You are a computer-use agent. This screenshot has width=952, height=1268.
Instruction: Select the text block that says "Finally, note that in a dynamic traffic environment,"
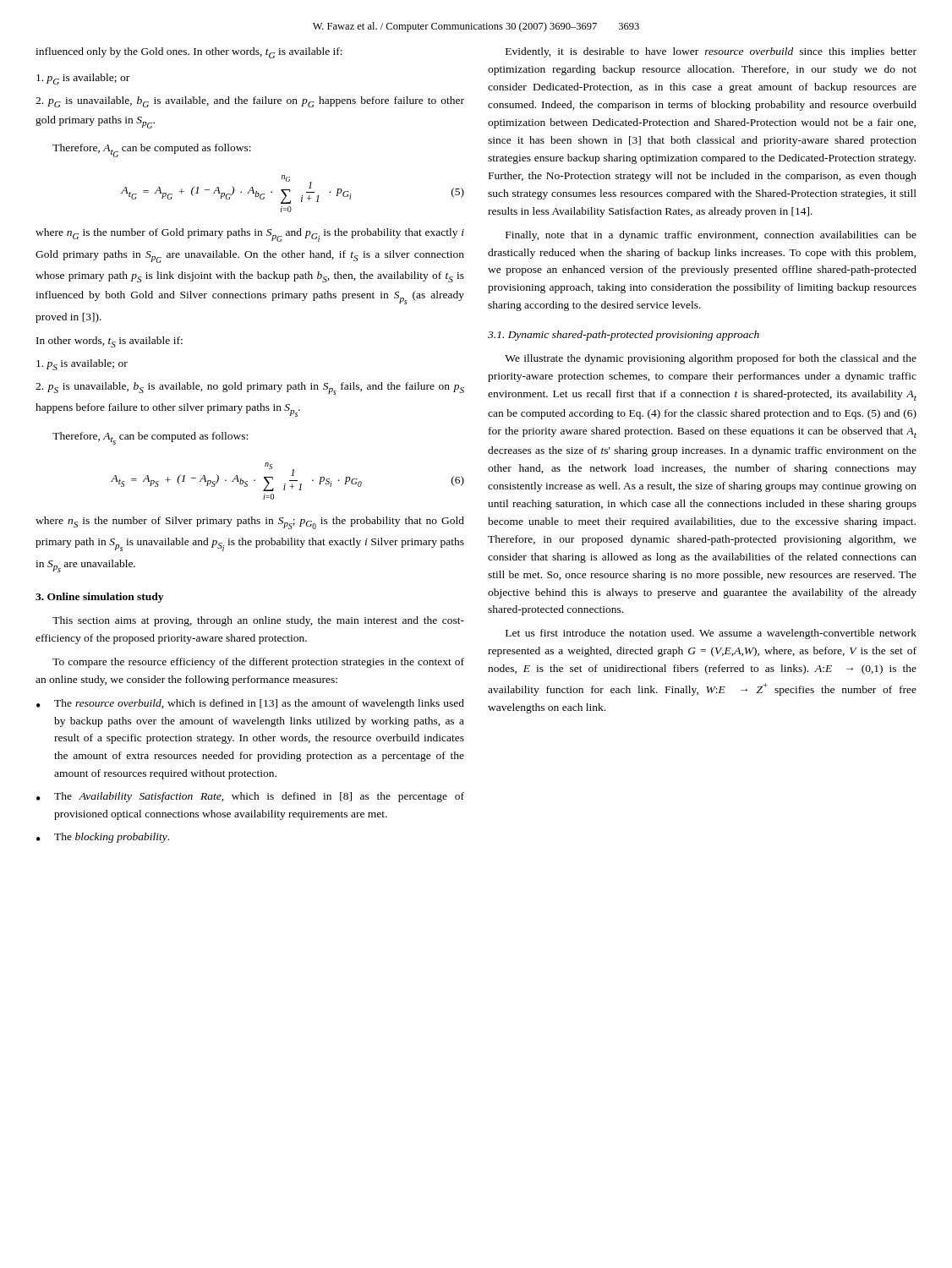[x=702, y=270]
